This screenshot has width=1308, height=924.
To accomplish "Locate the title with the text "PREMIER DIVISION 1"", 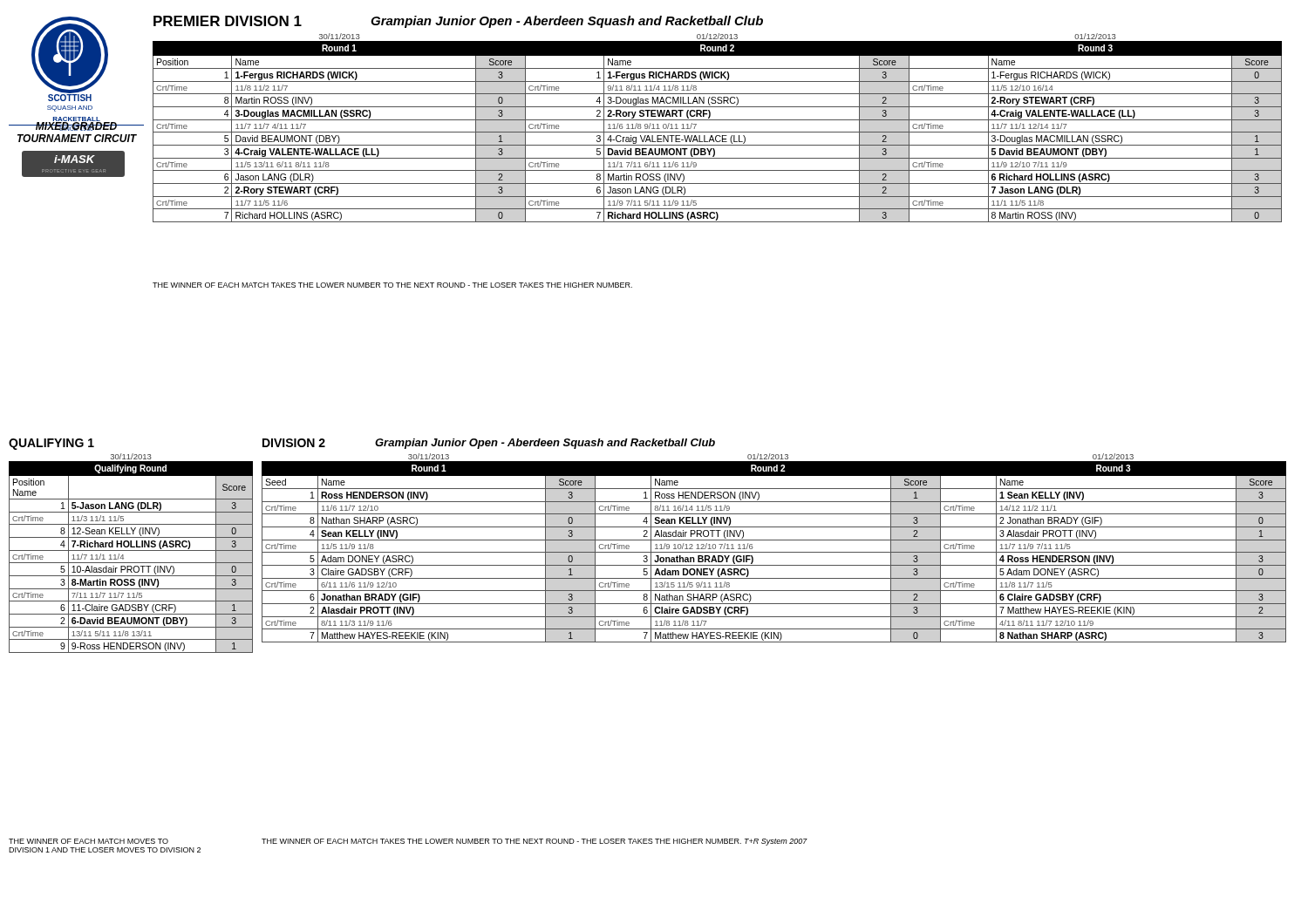I will click(x=227, y=21).
